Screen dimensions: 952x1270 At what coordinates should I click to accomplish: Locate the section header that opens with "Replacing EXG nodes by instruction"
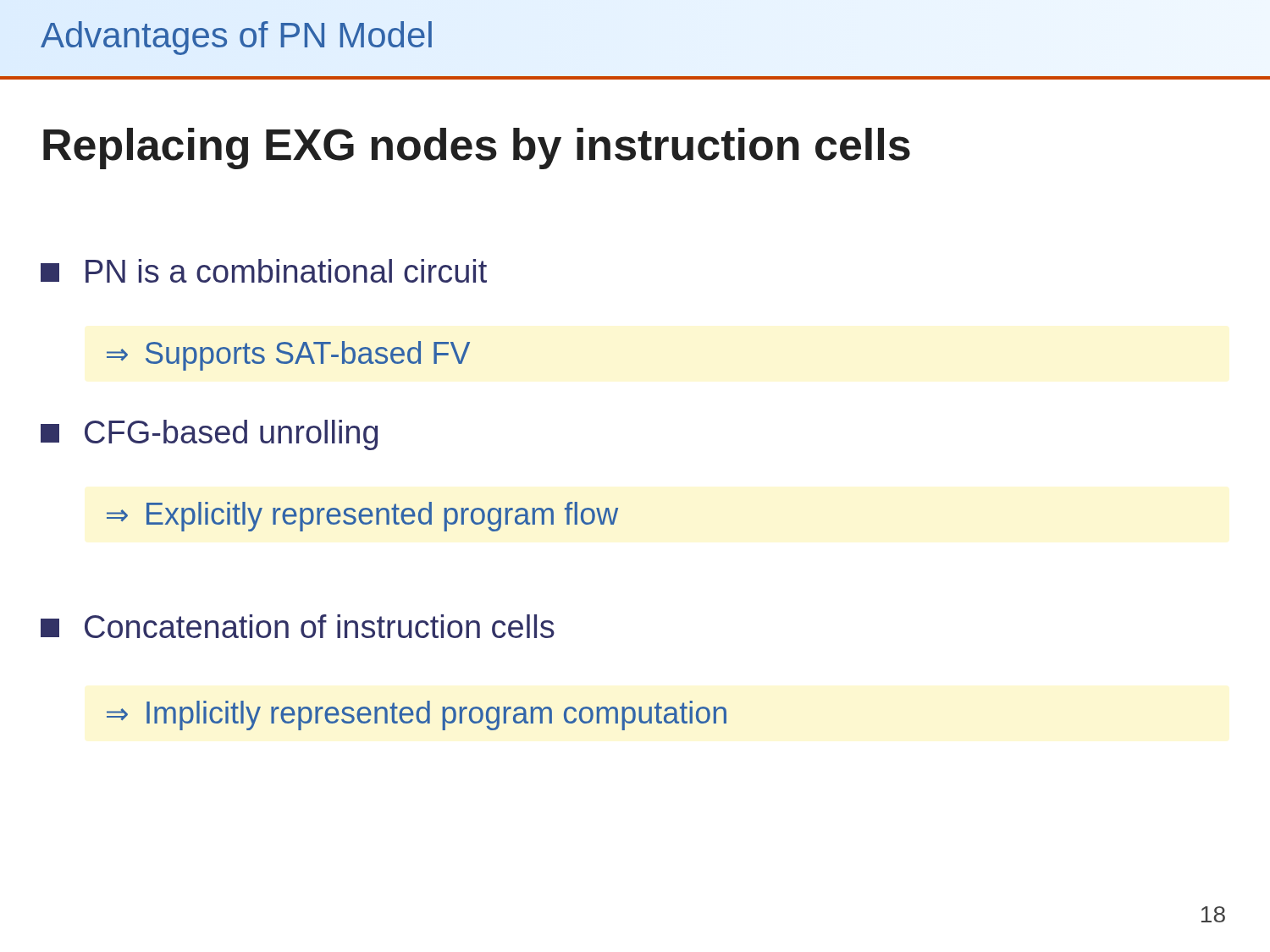coord(476,145)
